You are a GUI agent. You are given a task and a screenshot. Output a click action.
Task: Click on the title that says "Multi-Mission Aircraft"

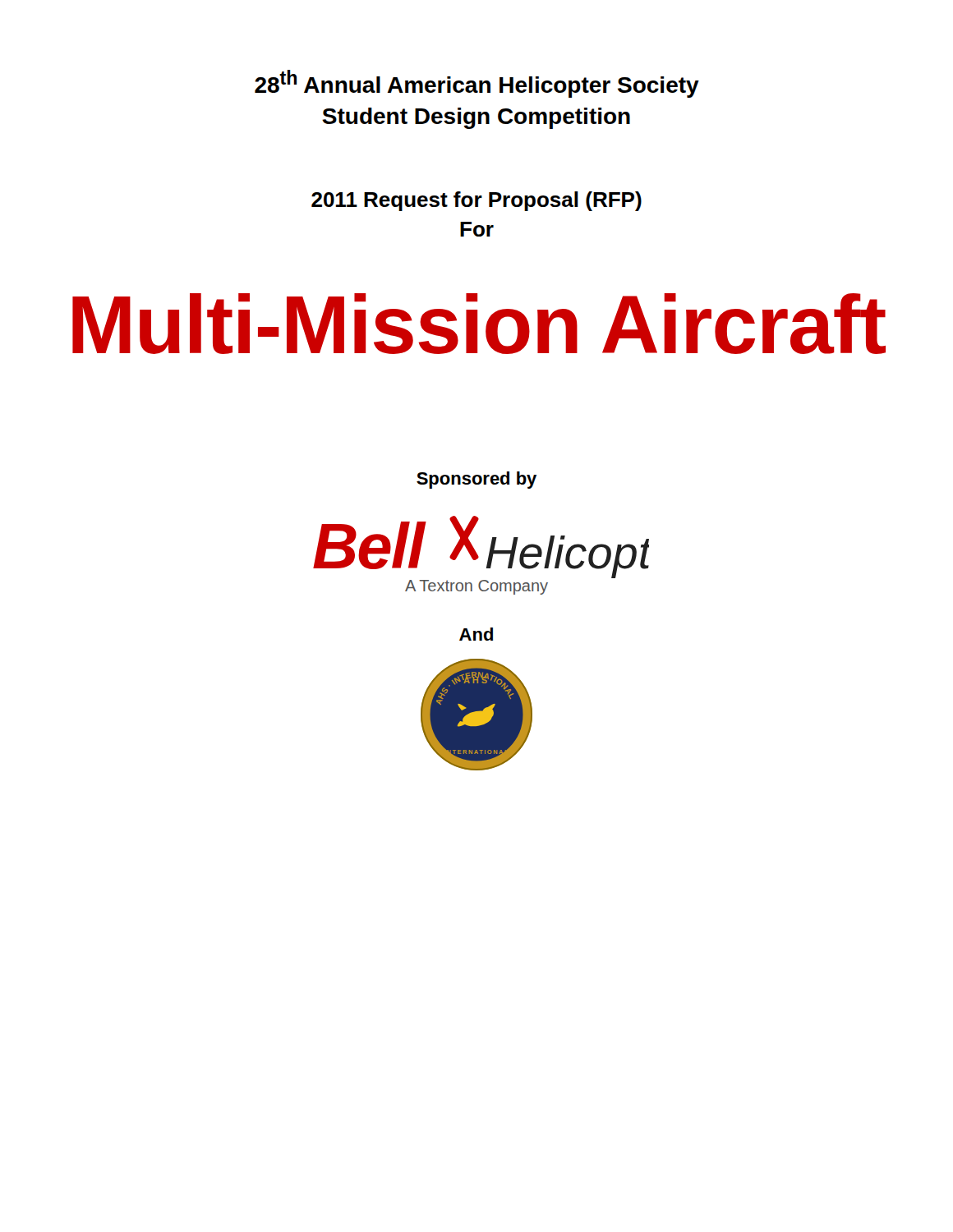(476, 324)
